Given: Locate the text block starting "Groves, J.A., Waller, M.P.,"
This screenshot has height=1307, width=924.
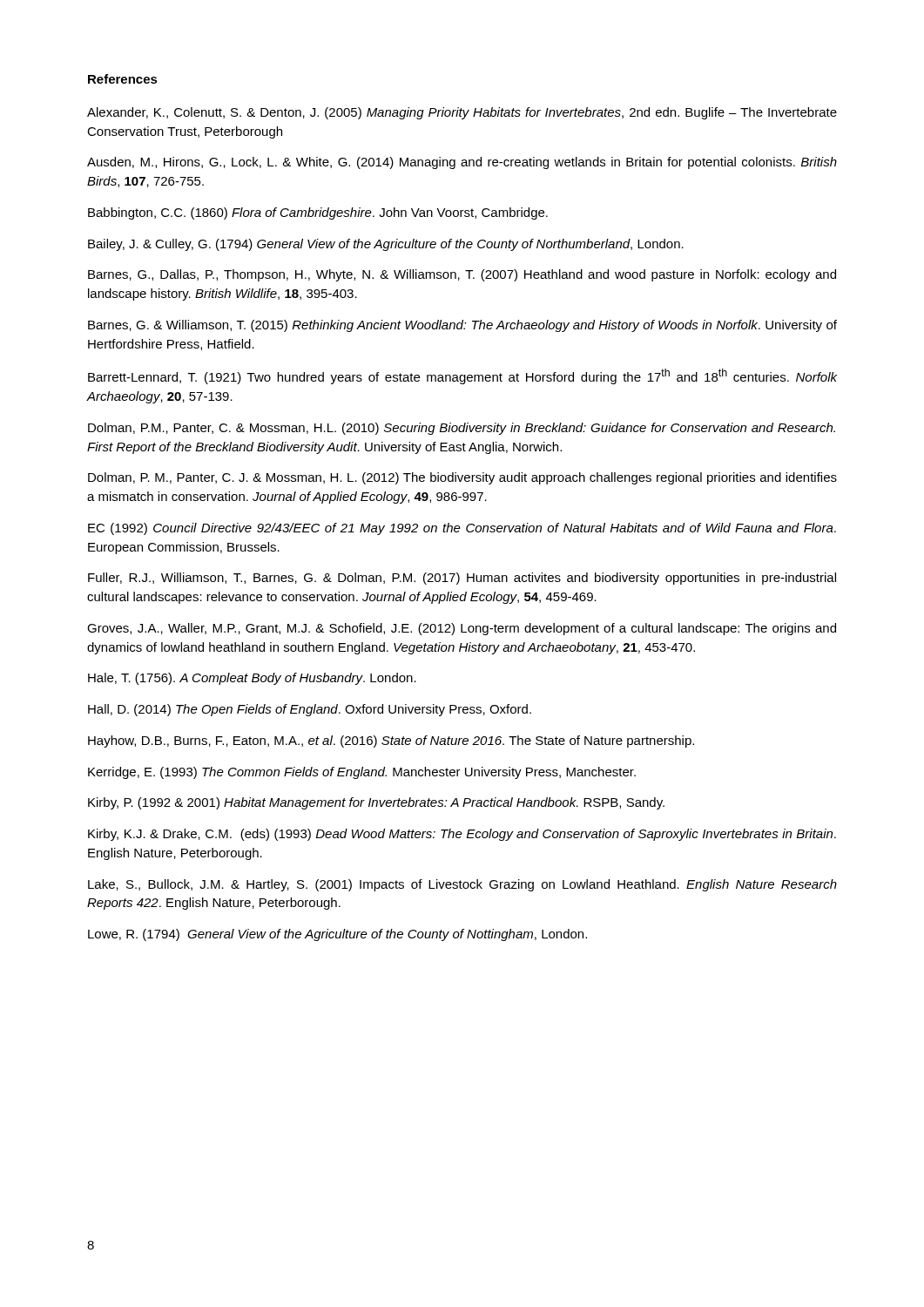Looking at the screenshot, I should coord(462,637).
